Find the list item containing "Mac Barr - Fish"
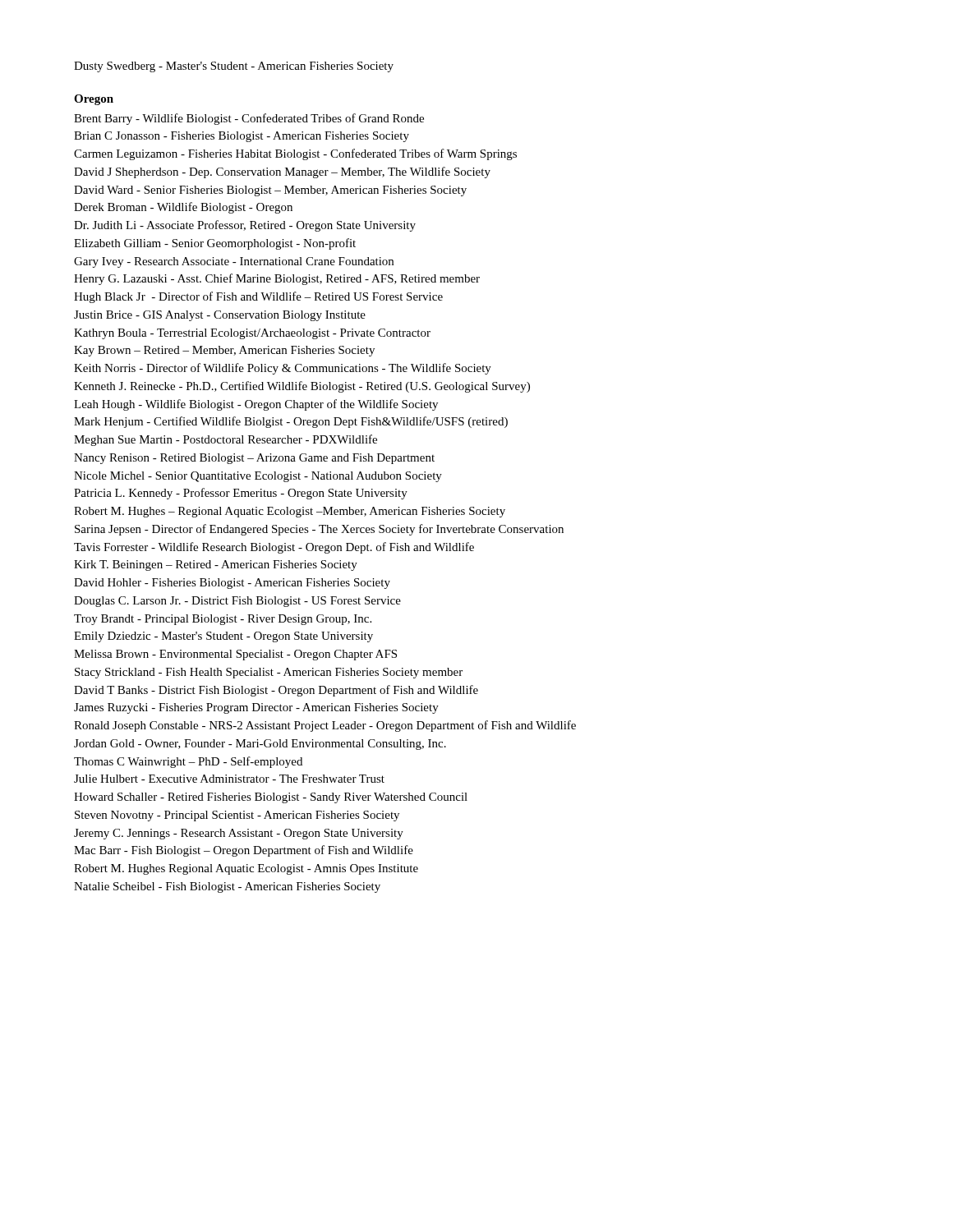953x1232 pixels. tap(244, 851)
